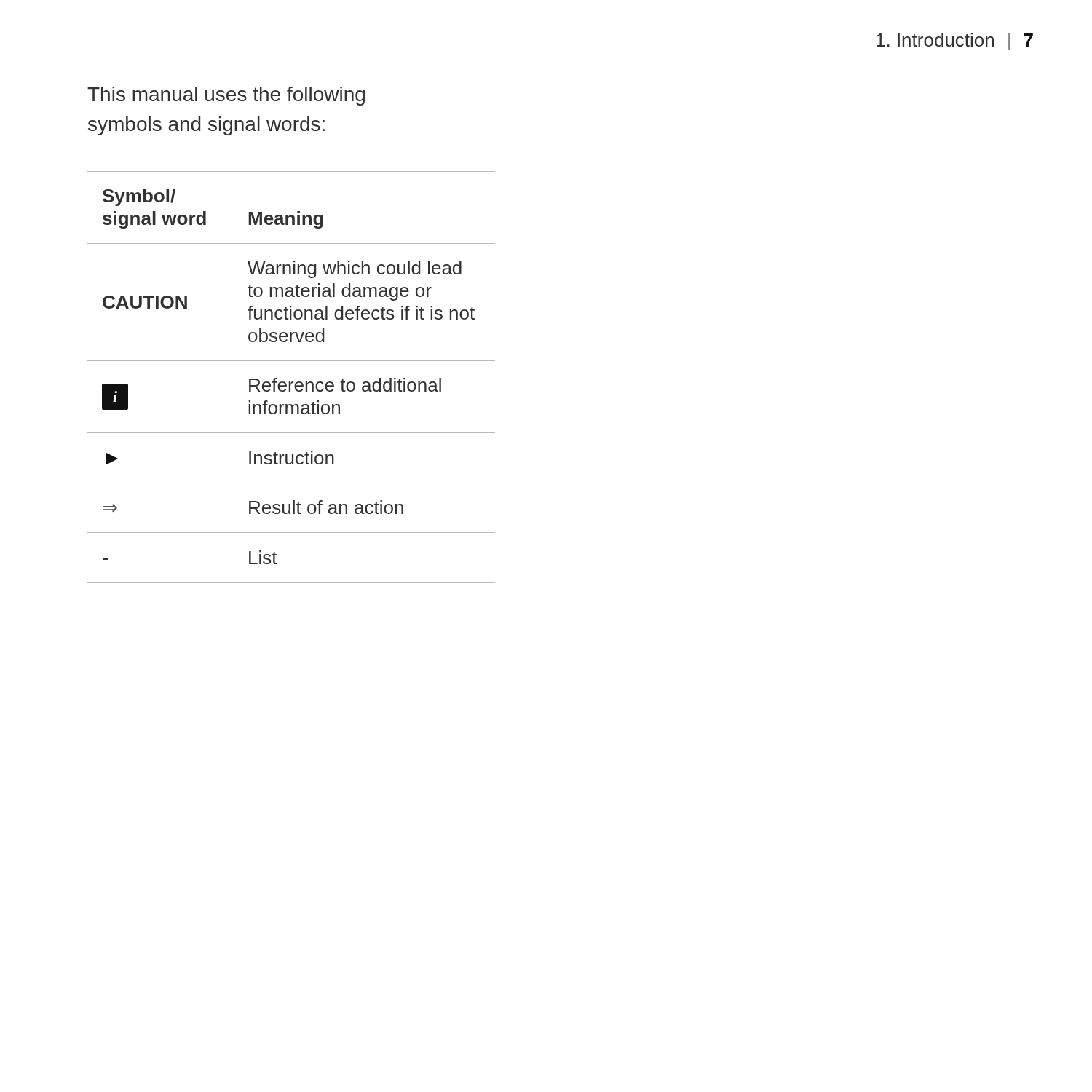Find the table that mentions "Result of an action"
The width and height of the screenshot is (1092, 1092).
[x=291, y=377]
